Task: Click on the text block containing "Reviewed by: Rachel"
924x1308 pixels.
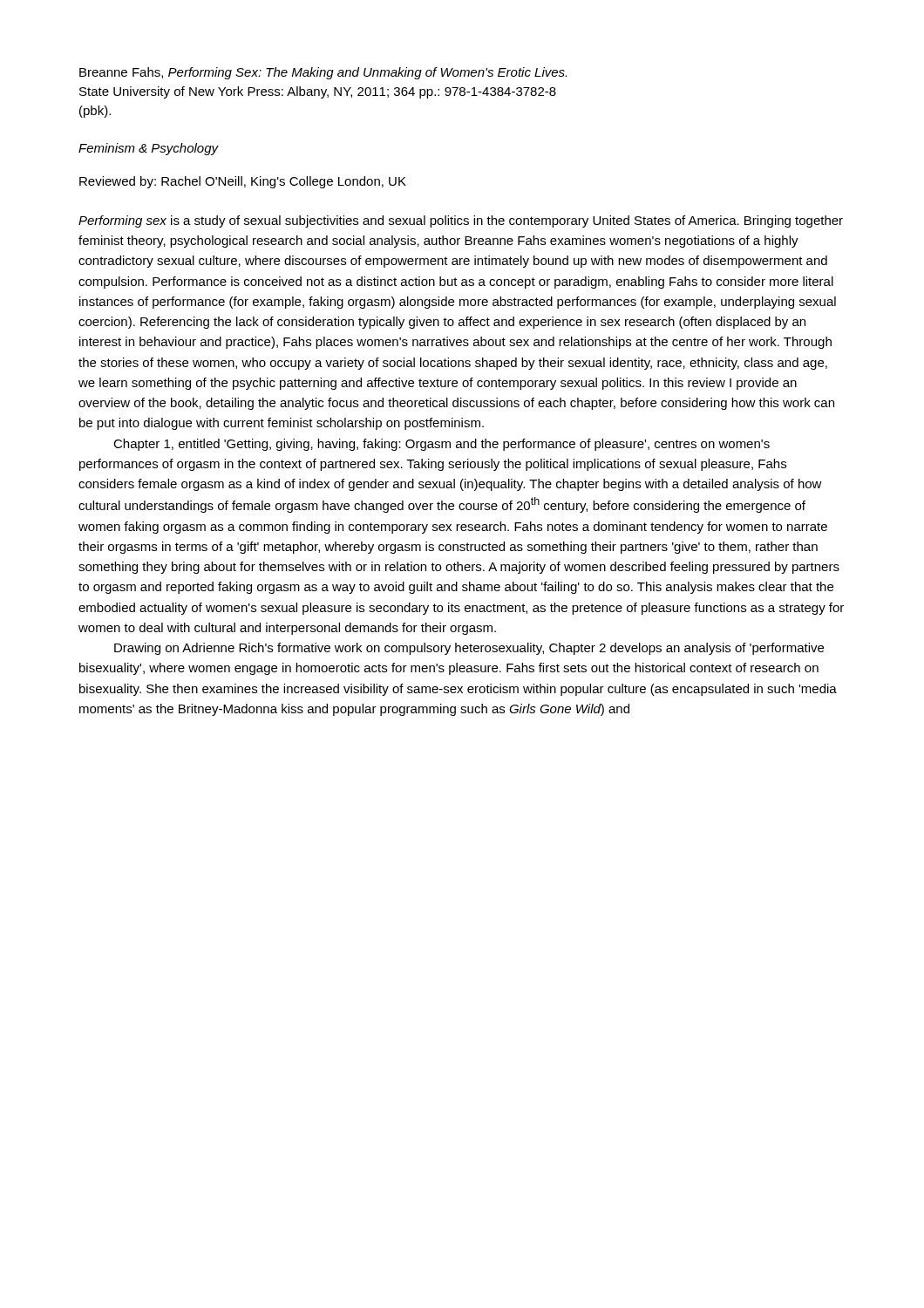Action: pyautogui.click(x=242, y=181)
